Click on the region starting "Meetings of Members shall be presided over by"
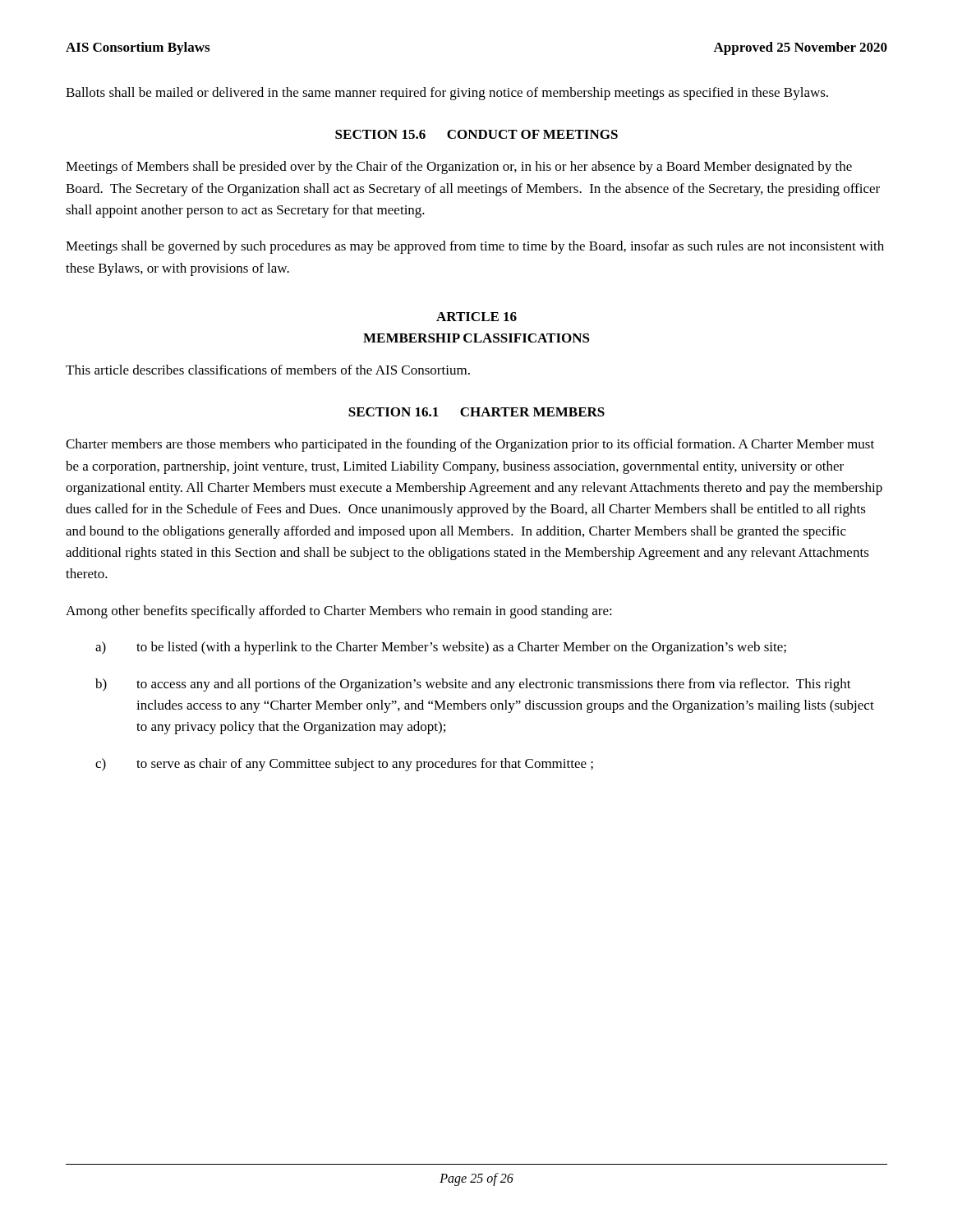This screenshot has width=953, height=1232. pyautogui.click(x=473, y=188)
